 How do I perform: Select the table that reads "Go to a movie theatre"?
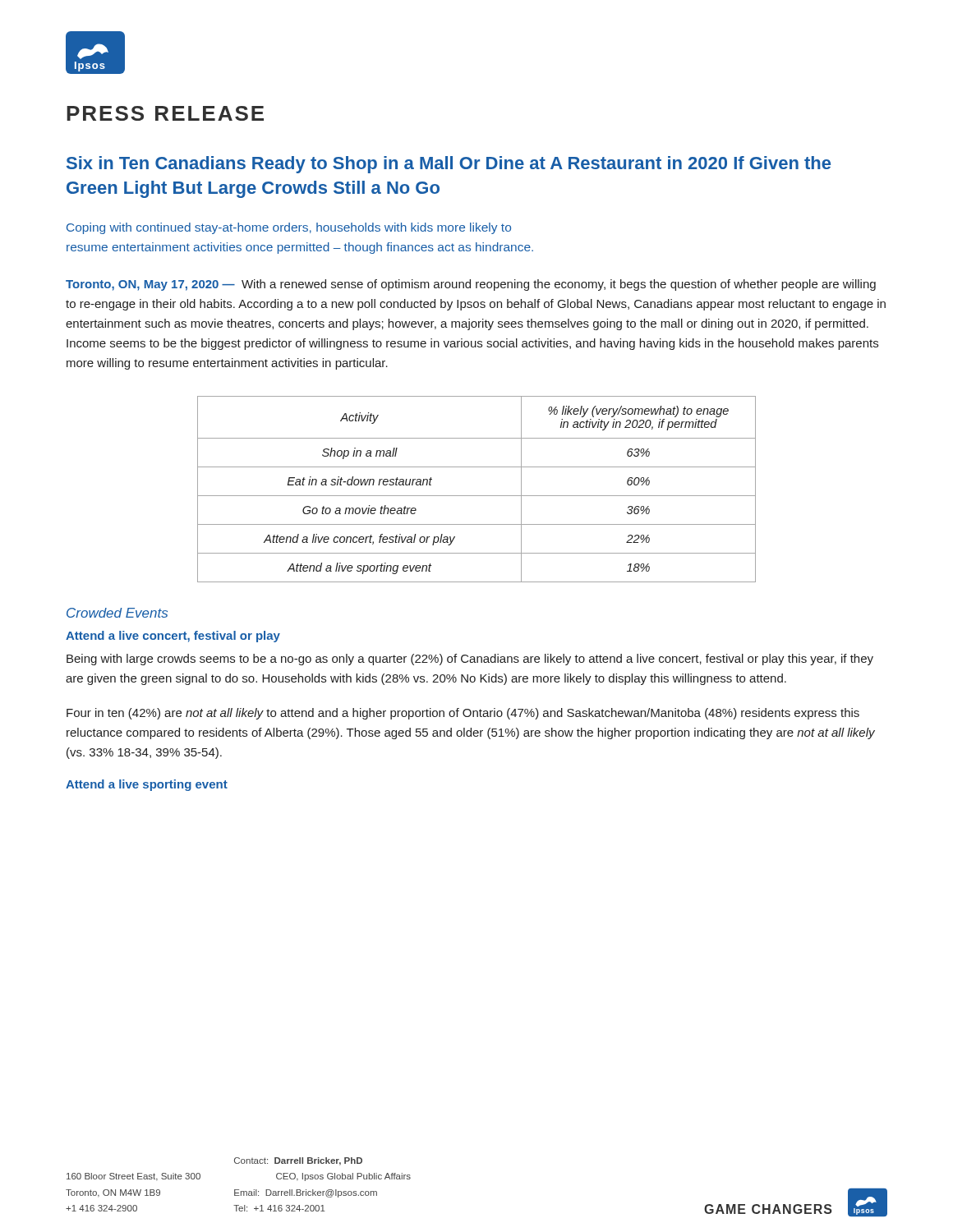pyautogui.click(x=476, y=489)
